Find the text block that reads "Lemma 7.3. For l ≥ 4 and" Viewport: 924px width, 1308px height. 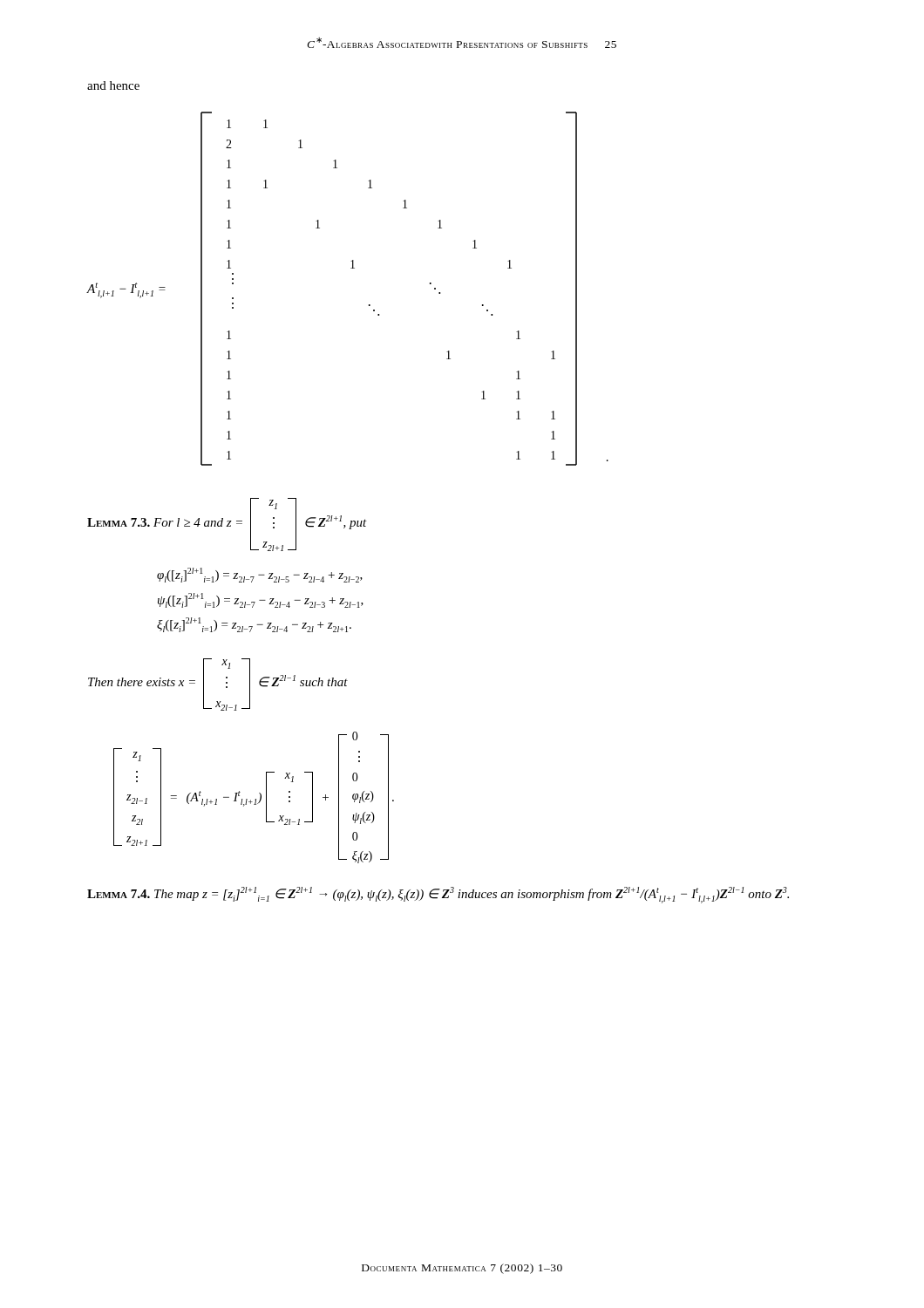227,524
